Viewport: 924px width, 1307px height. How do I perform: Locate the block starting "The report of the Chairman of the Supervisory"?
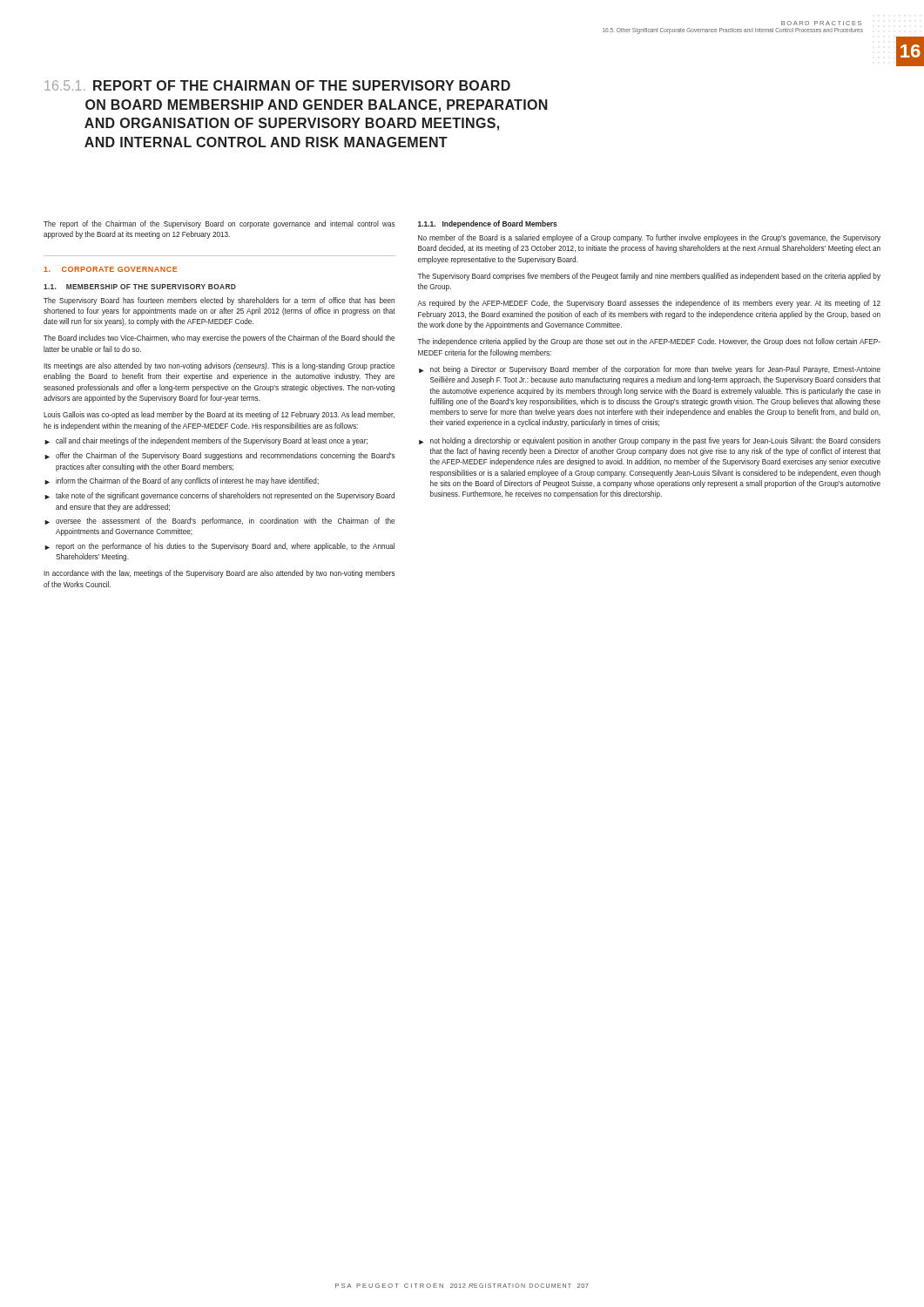[x=219, y=230]
